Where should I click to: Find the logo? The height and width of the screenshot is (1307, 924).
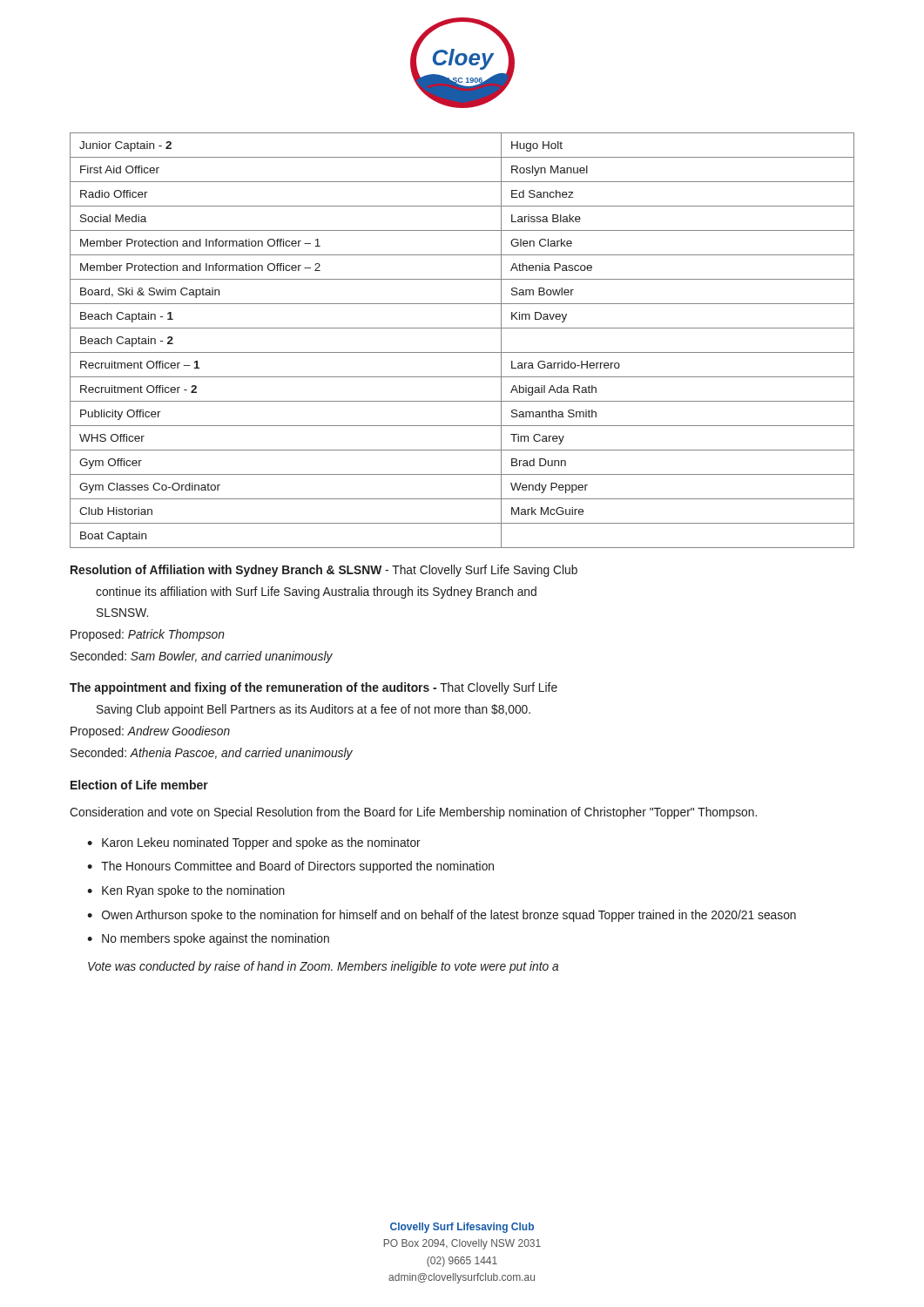(462, 65)
